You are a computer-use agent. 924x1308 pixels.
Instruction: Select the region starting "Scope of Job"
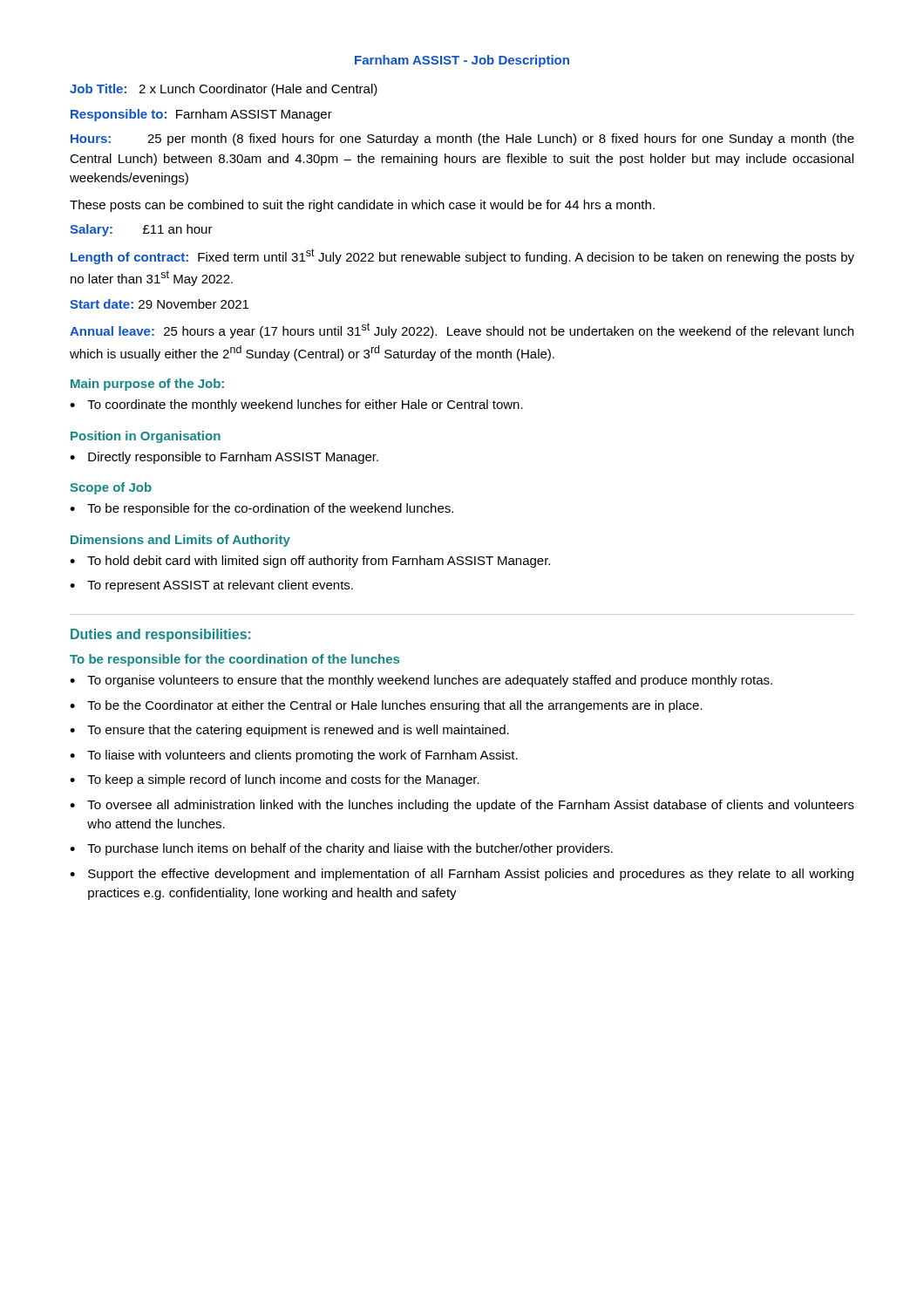(x=111, y=487)
